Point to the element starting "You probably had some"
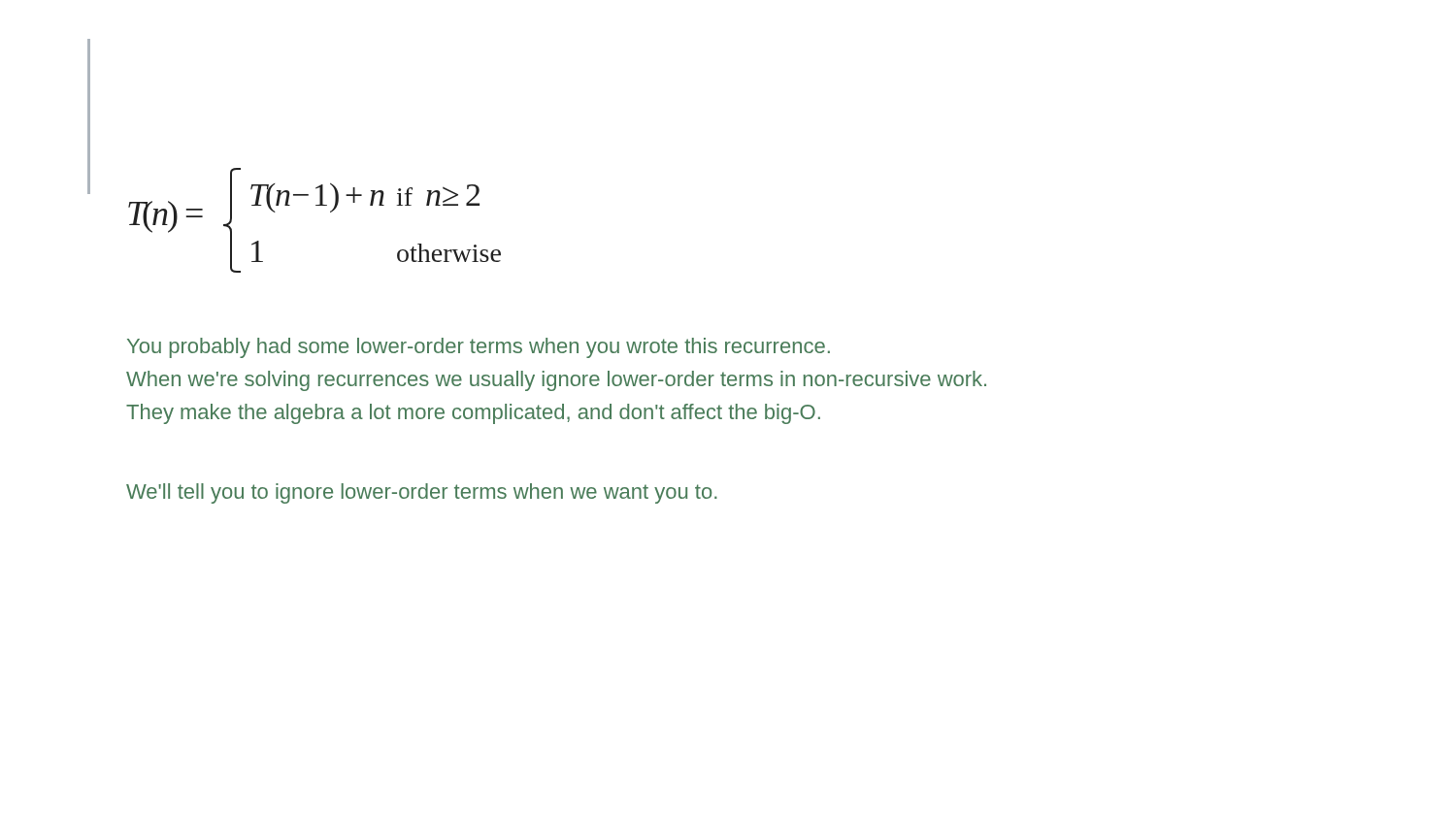The width and height of the screenshot is (1456, 819). tap(557, 379)
